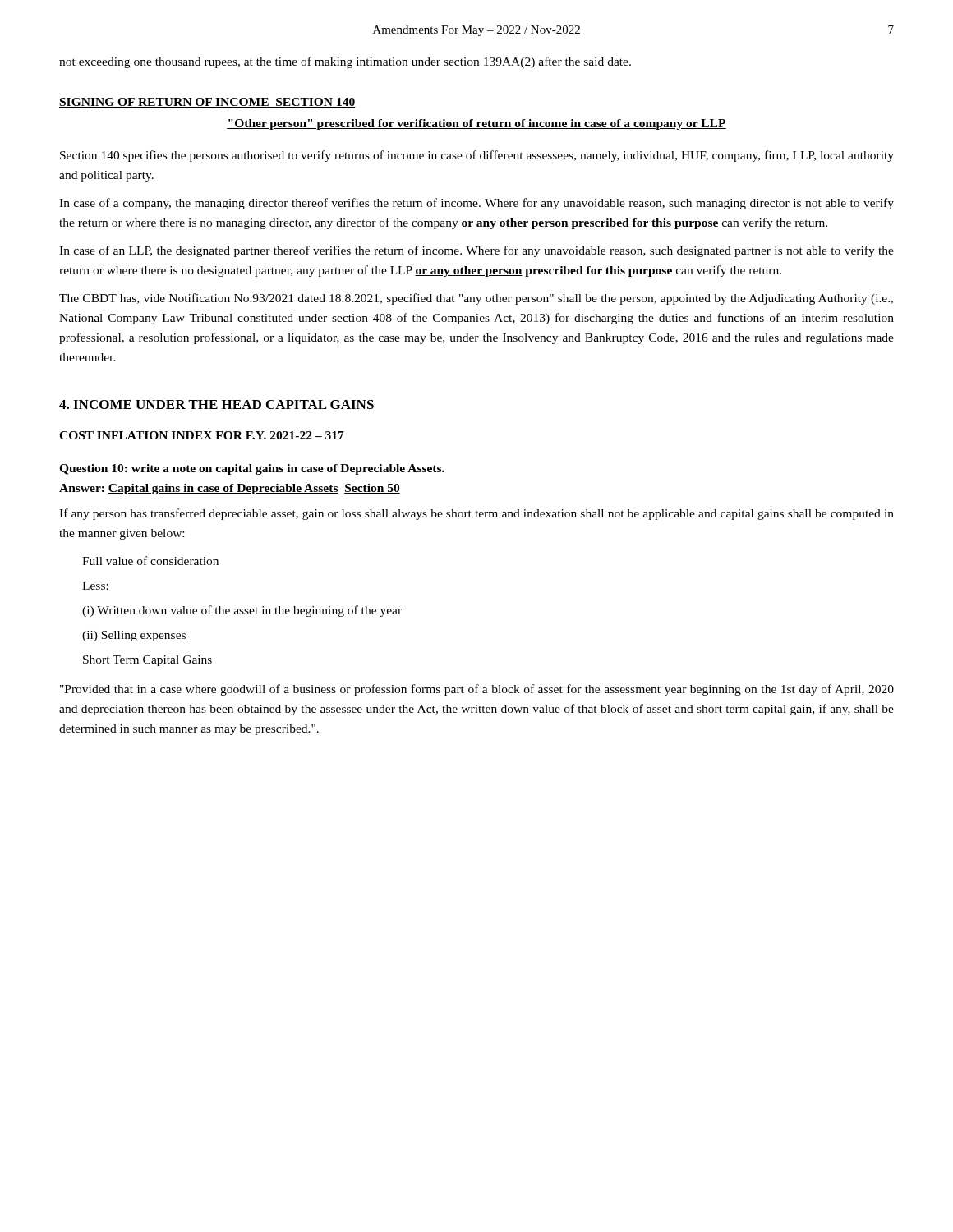Viewport: 953px width, 1232px height.
Task: Select the block starting ""Other person" prescribed"
Action: click(476, 123)
